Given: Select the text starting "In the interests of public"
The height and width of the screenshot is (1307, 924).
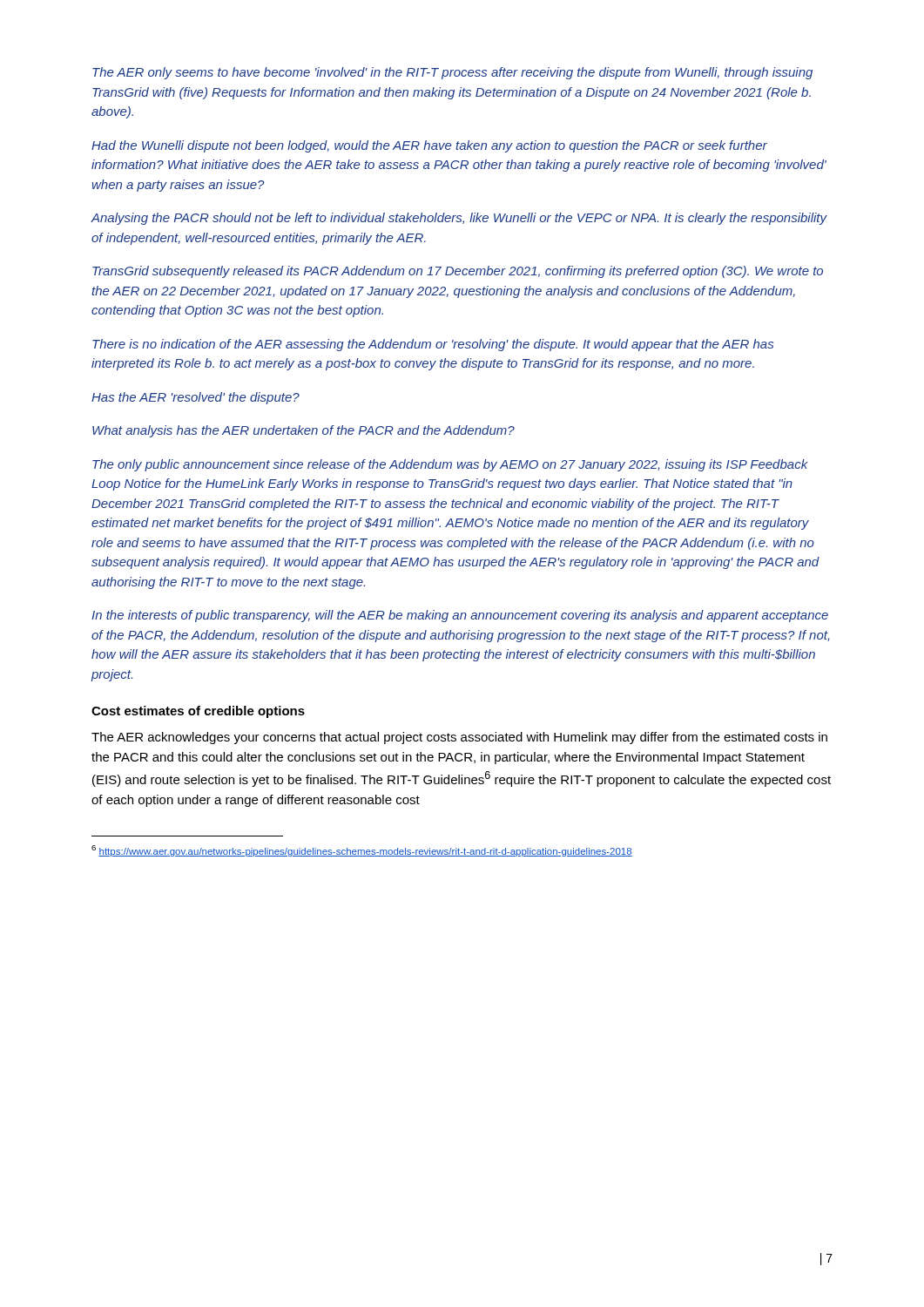Looking at the screenshot, I should 461,644.
